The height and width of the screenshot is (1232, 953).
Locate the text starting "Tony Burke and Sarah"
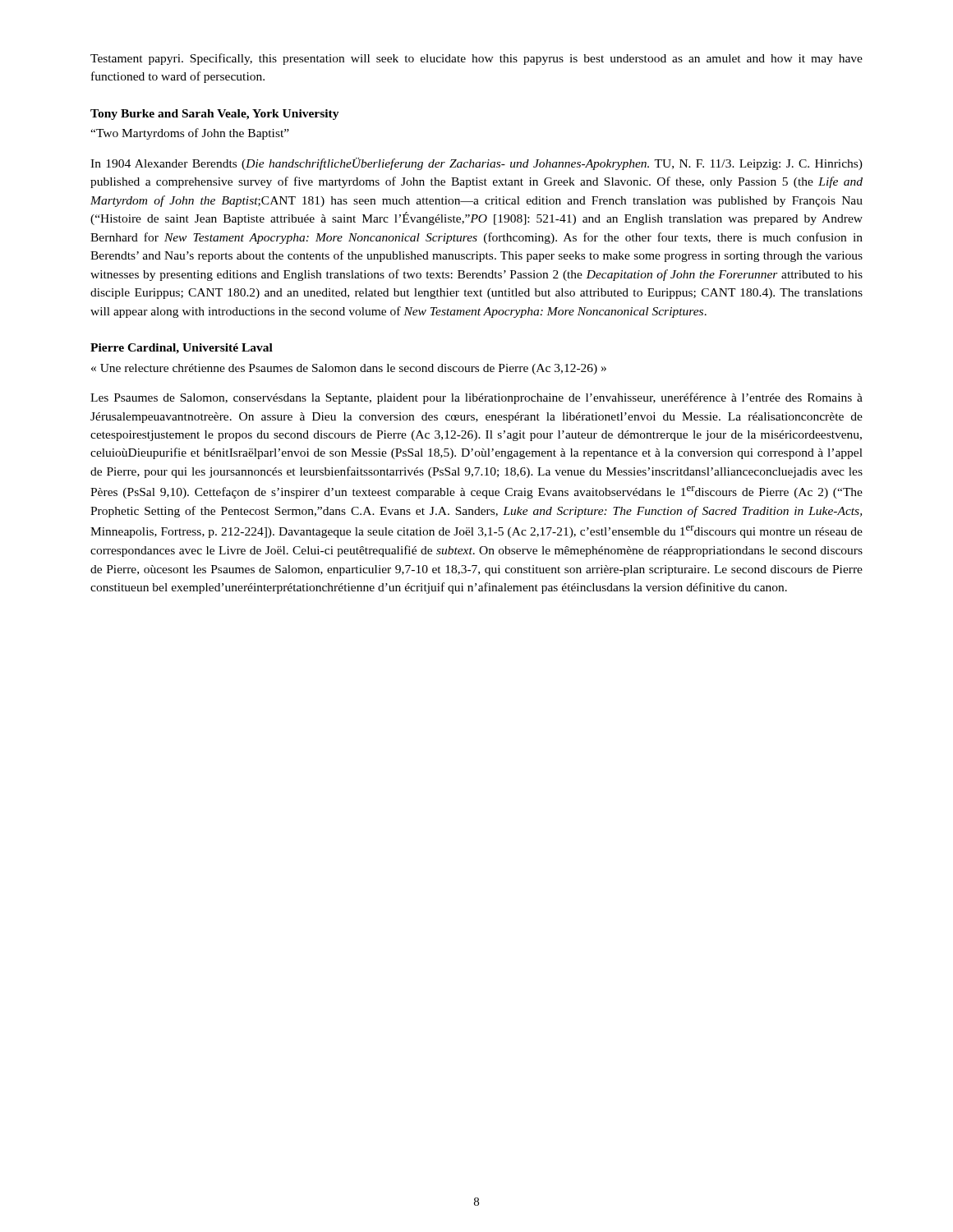[x=215, y=115]
